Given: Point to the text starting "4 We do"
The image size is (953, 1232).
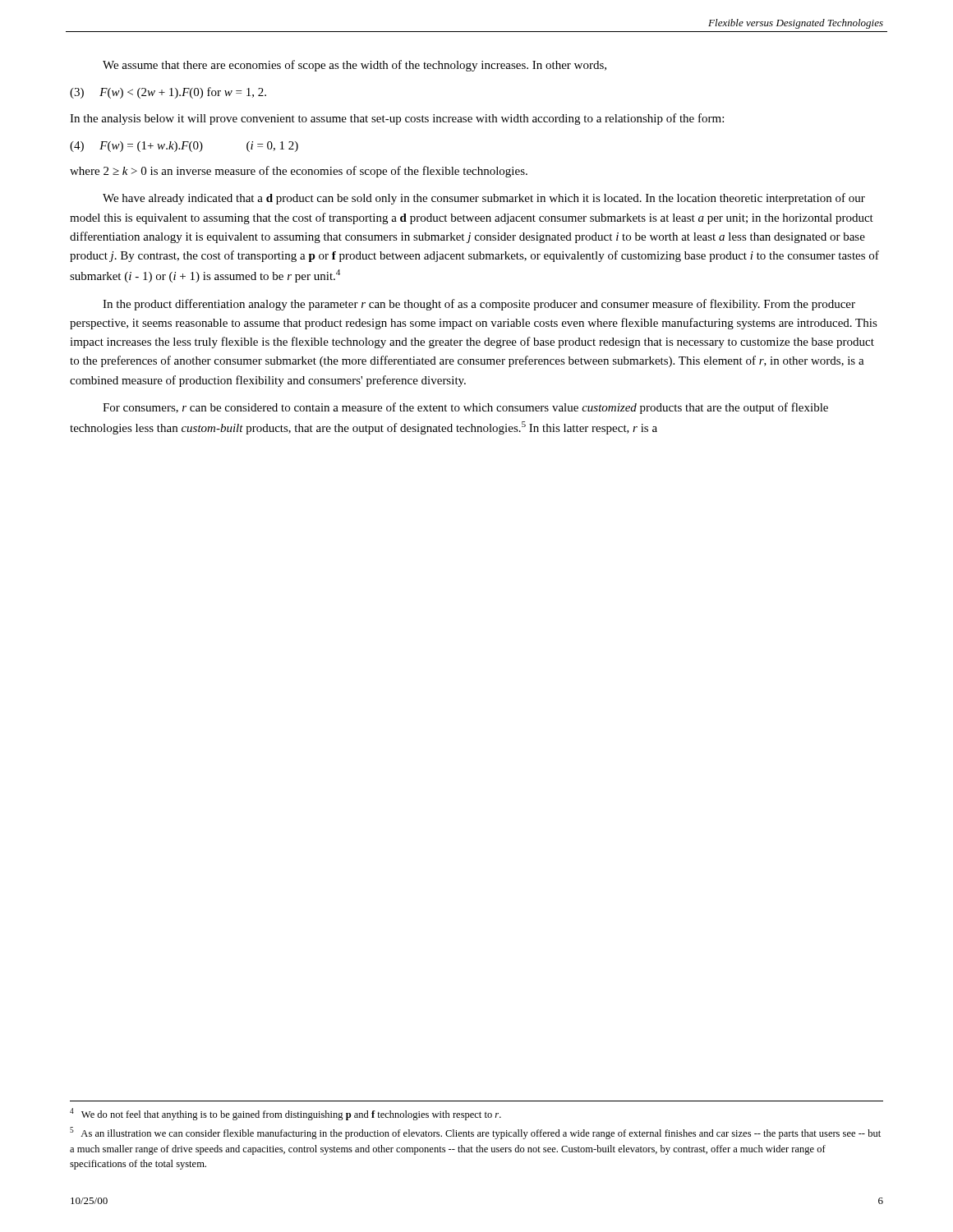Looking at the screenshot, I should [286, 1114].
